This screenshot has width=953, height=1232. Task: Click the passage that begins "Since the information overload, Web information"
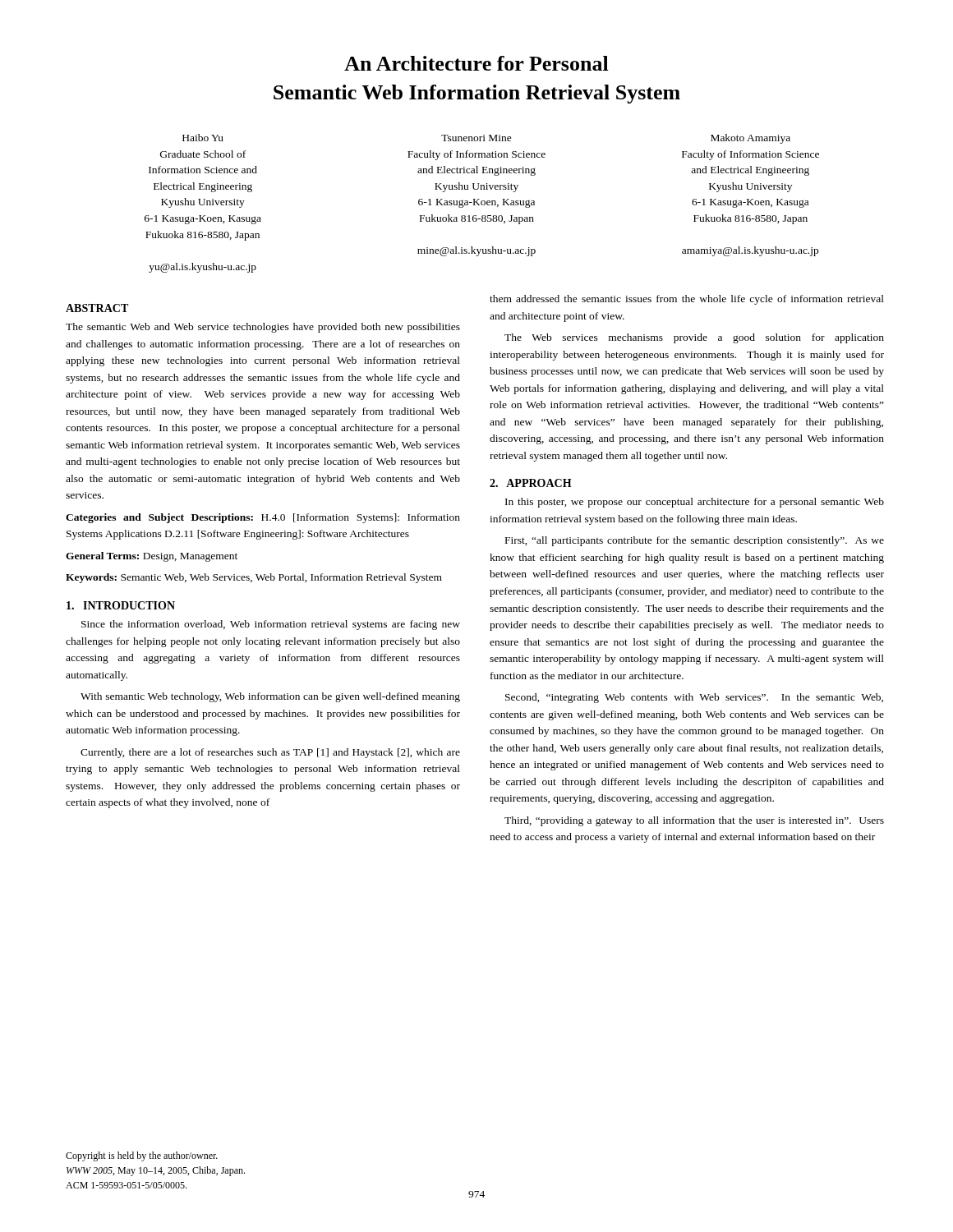[x=263, y=649]
